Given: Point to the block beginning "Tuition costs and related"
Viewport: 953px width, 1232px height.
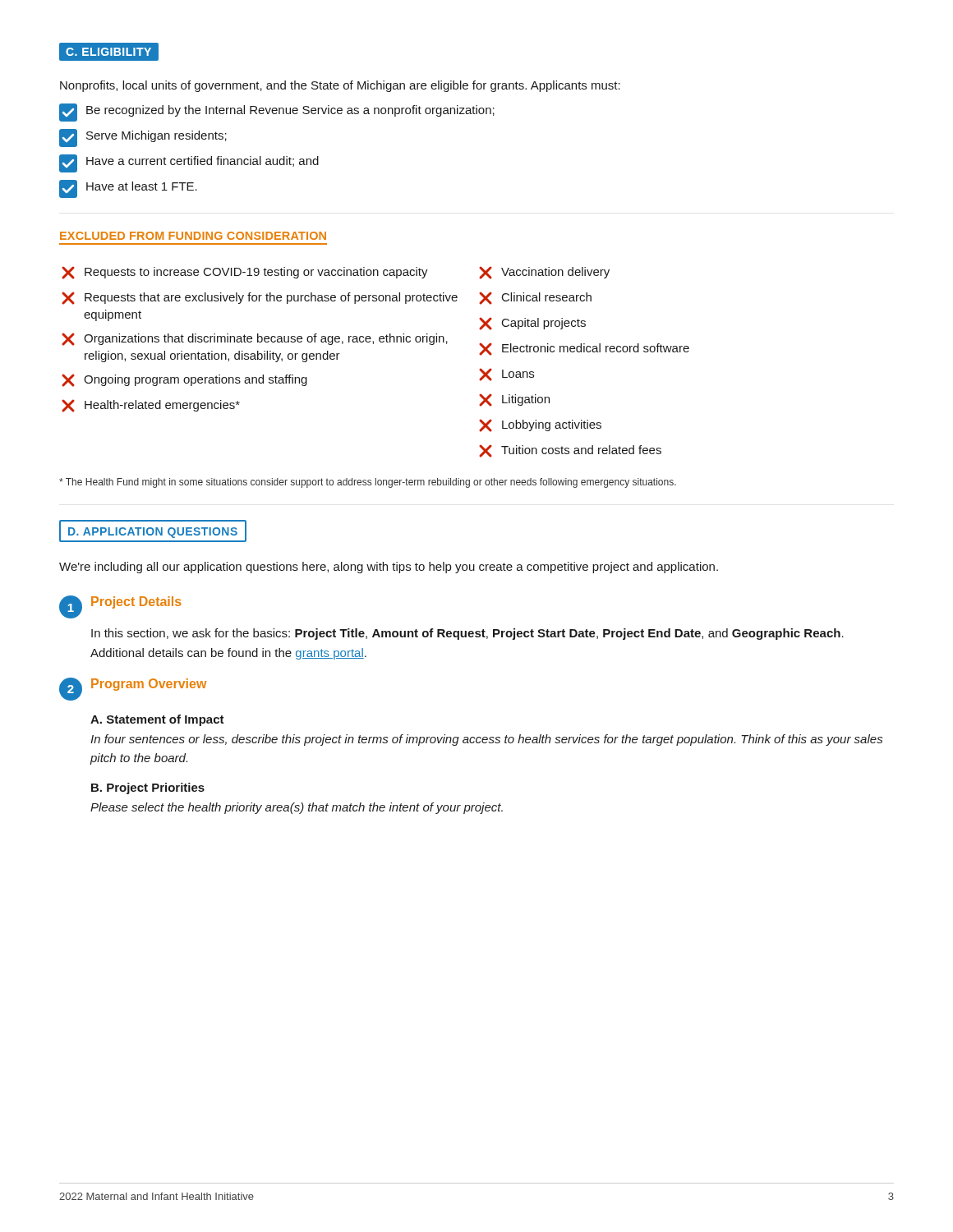Looking at the screenshot, I should click(x=570, y=451).
